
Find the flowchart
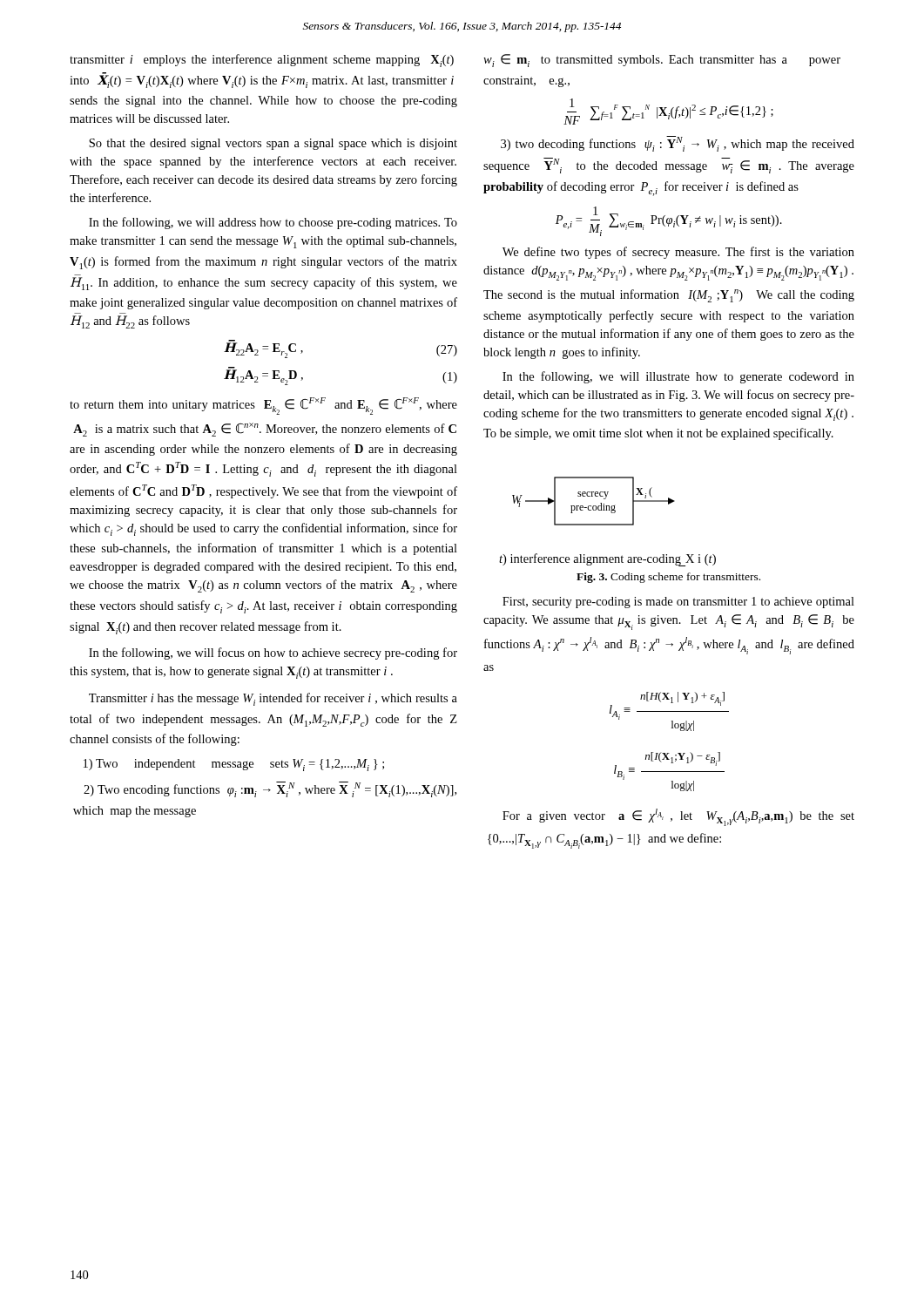[x=669, y=509]
